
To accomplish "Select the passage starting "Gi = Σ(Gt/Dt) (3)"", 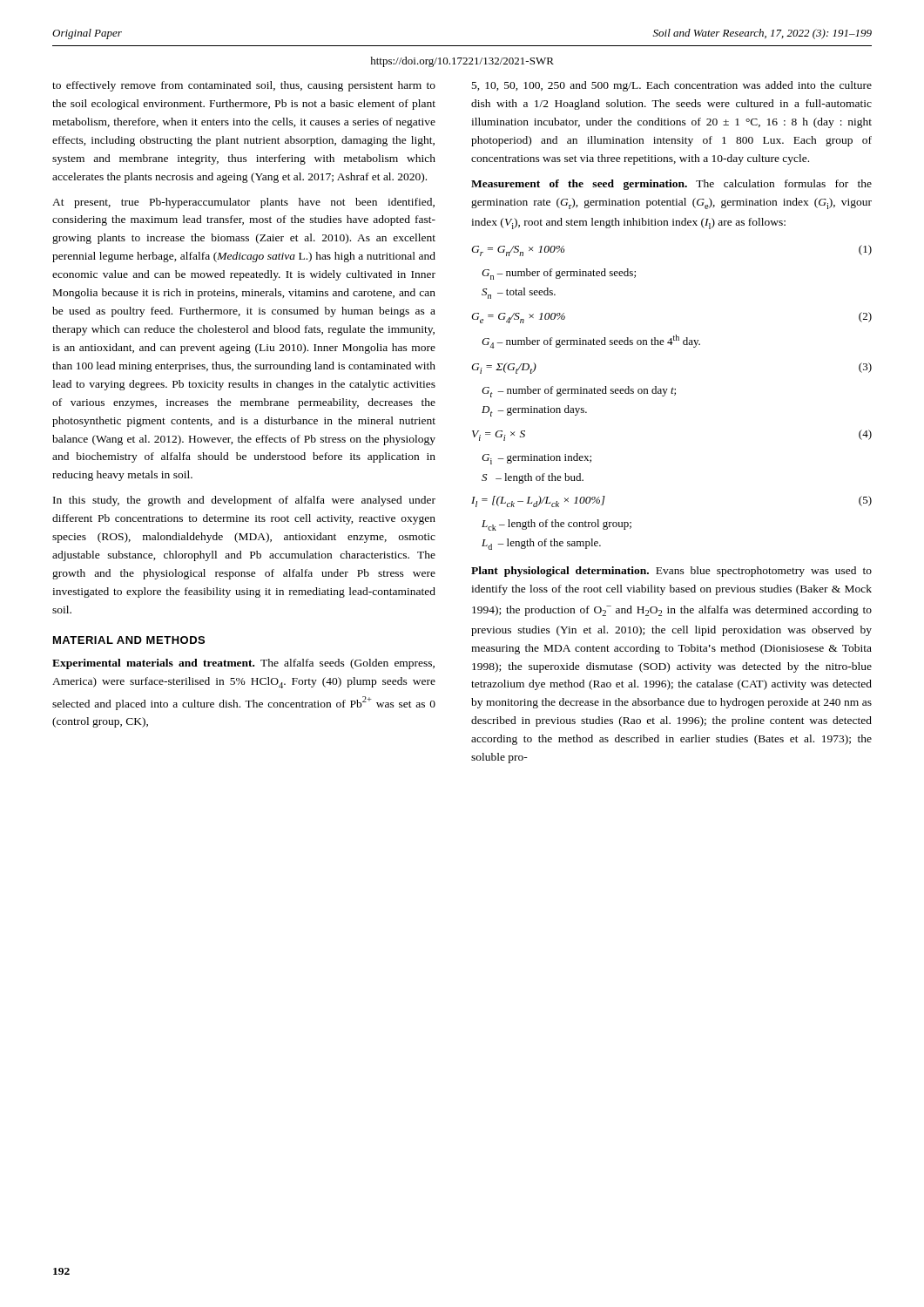I will coord(505,368).
